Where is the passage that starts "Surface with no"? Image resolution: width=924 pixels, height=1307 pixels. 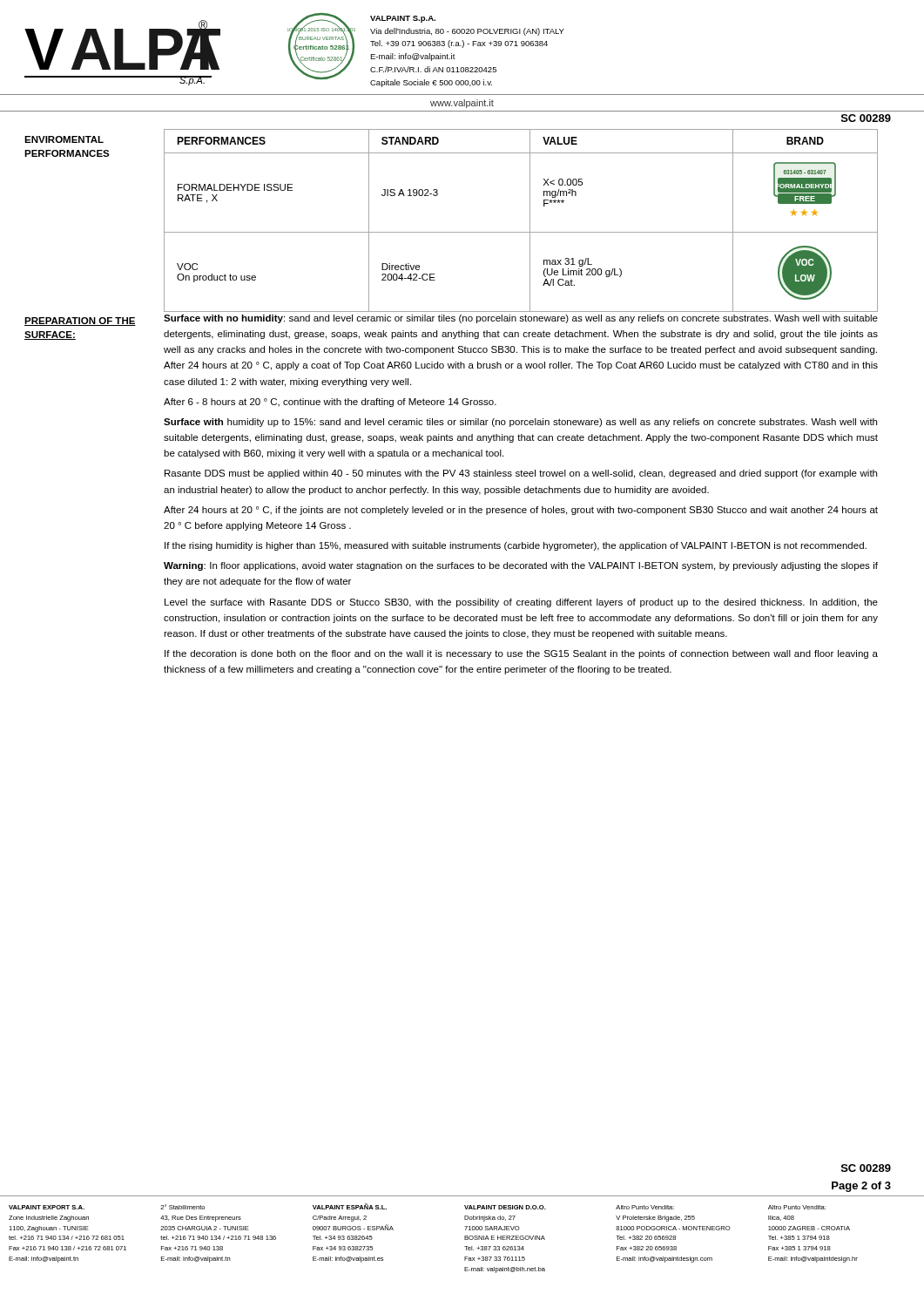coord(521,494)
